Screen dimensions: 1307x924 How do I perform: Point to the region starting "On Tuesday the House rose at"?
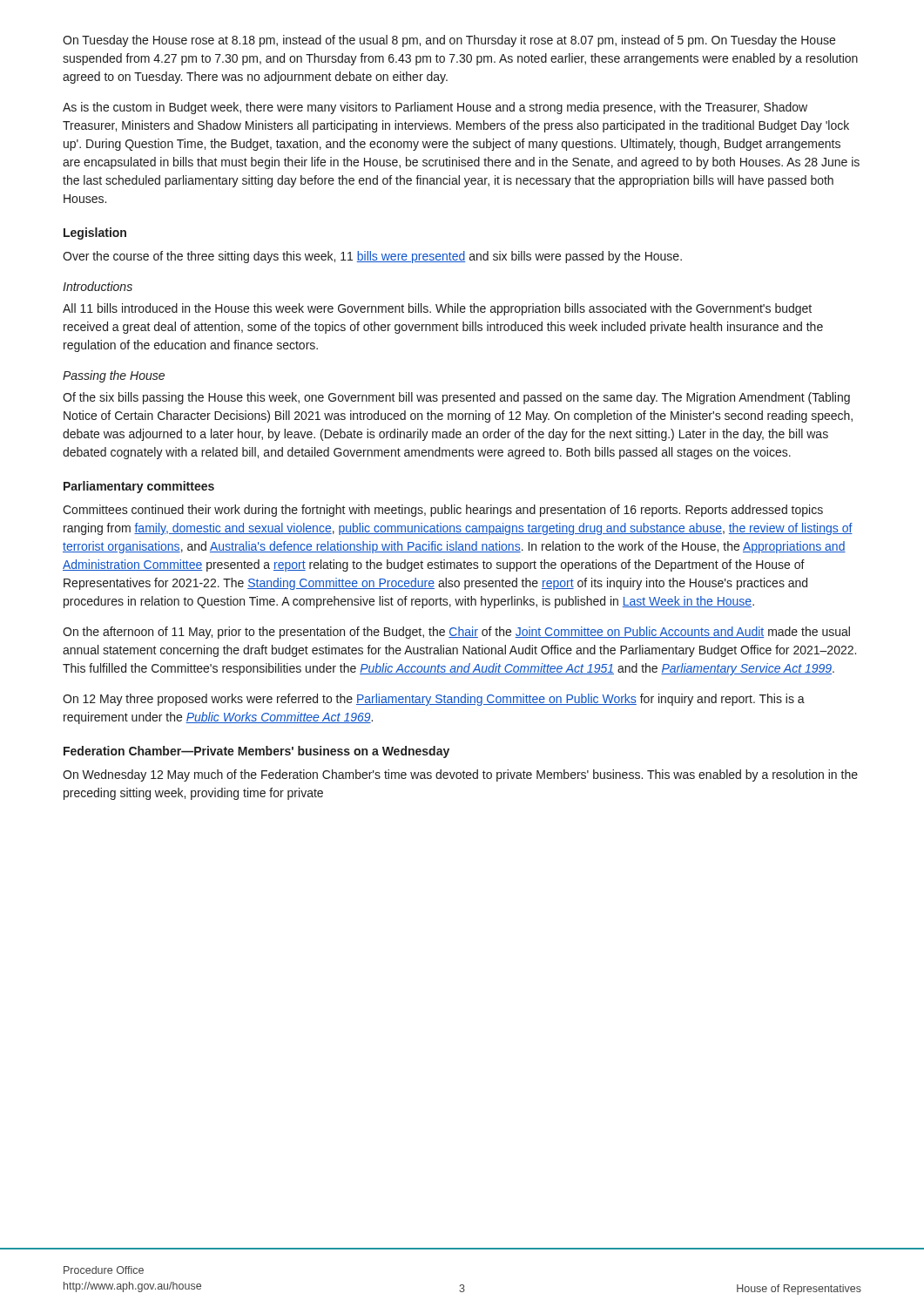(462, 59)
